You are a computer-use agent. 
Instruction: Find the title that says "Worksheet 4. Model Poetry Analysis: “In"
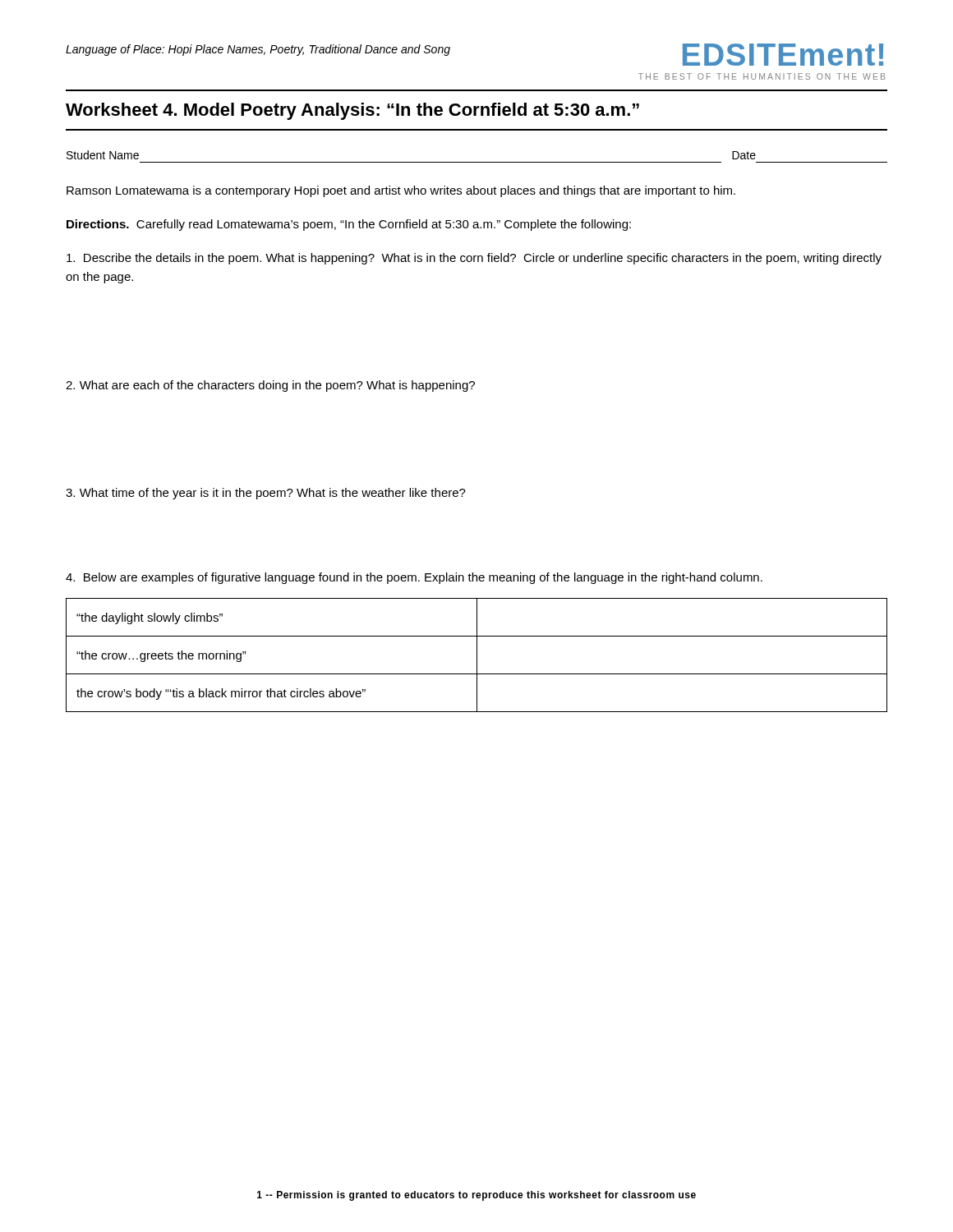point(476,110)
